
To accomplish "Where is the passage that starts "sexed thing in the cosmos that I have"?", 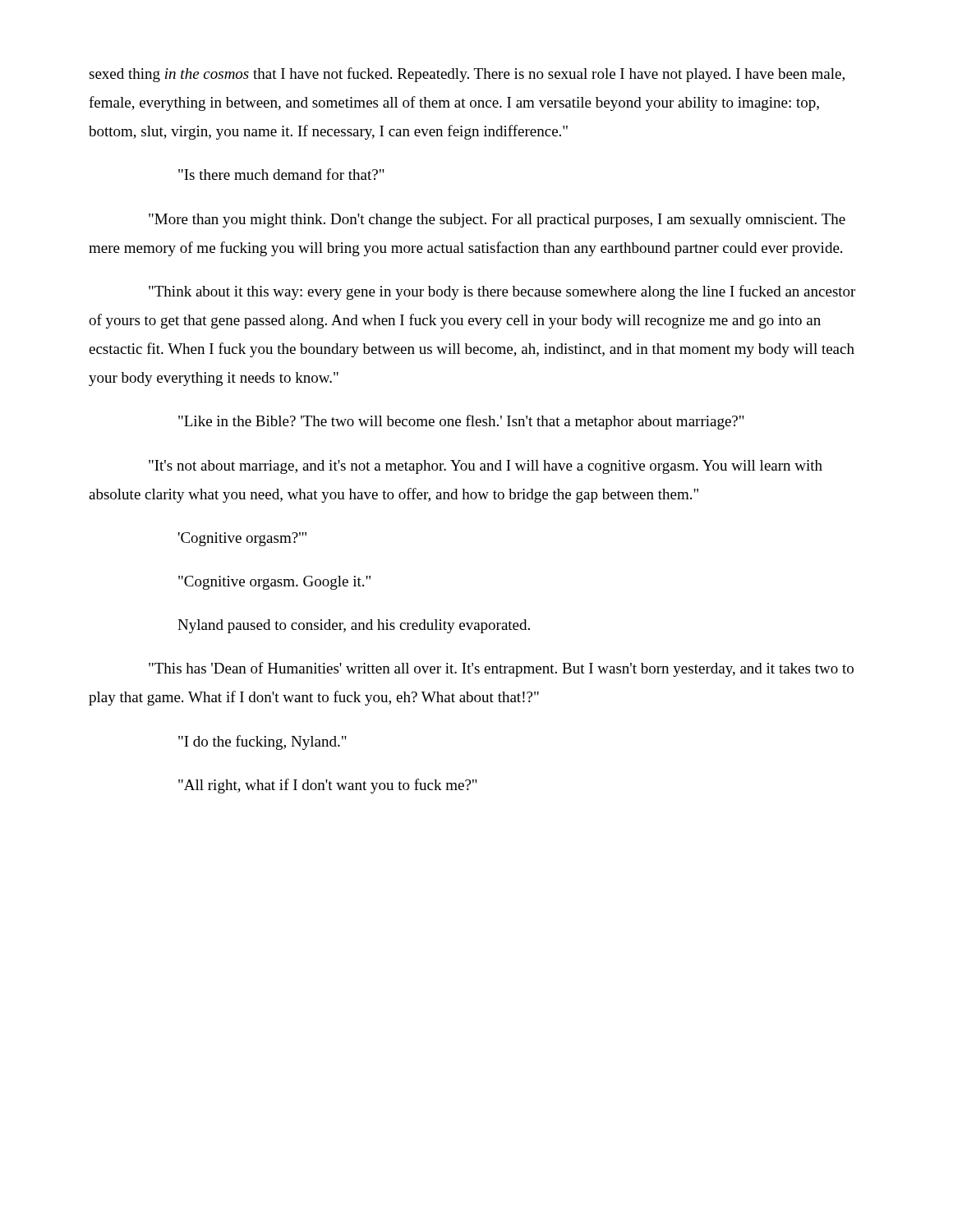I will (x=476, y=429).
